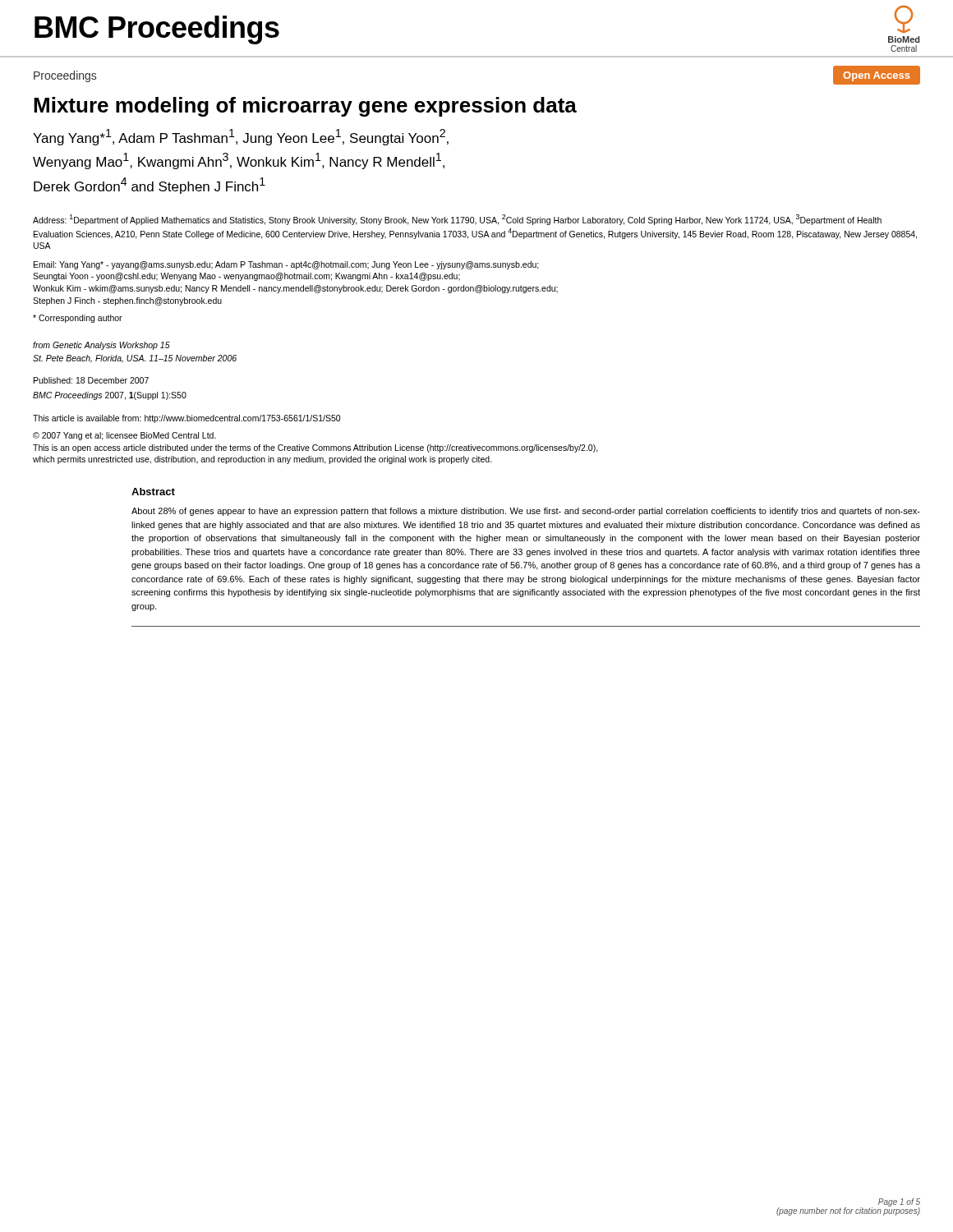Locate the passage starting "Mixture modeling of microarray gene expression"
This screenshot has height=1232, width=953.
tap(305, 105)
